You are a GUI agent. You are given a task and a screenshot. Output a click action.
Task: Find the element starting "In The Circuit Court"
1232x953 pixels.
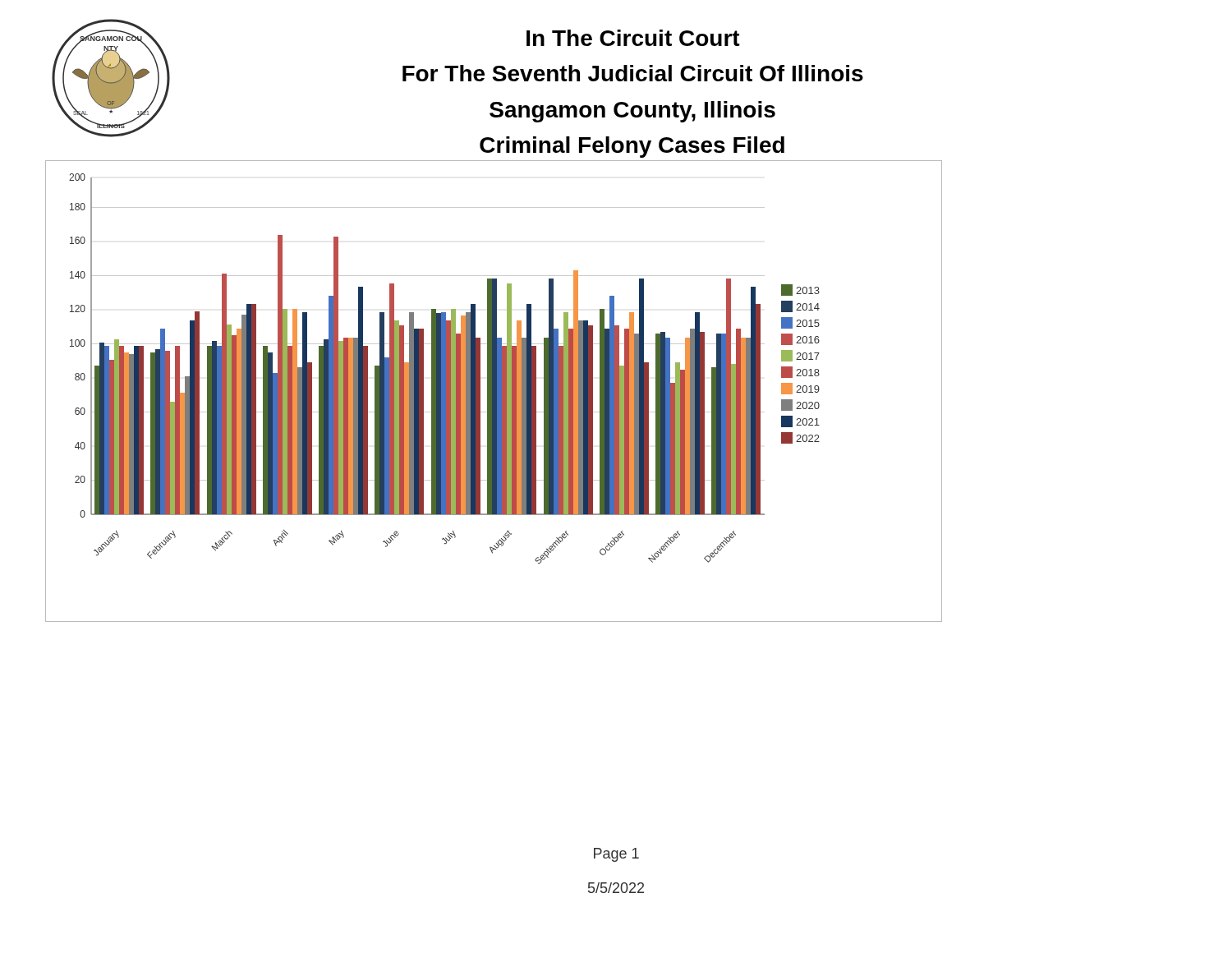tap(632, 92)
